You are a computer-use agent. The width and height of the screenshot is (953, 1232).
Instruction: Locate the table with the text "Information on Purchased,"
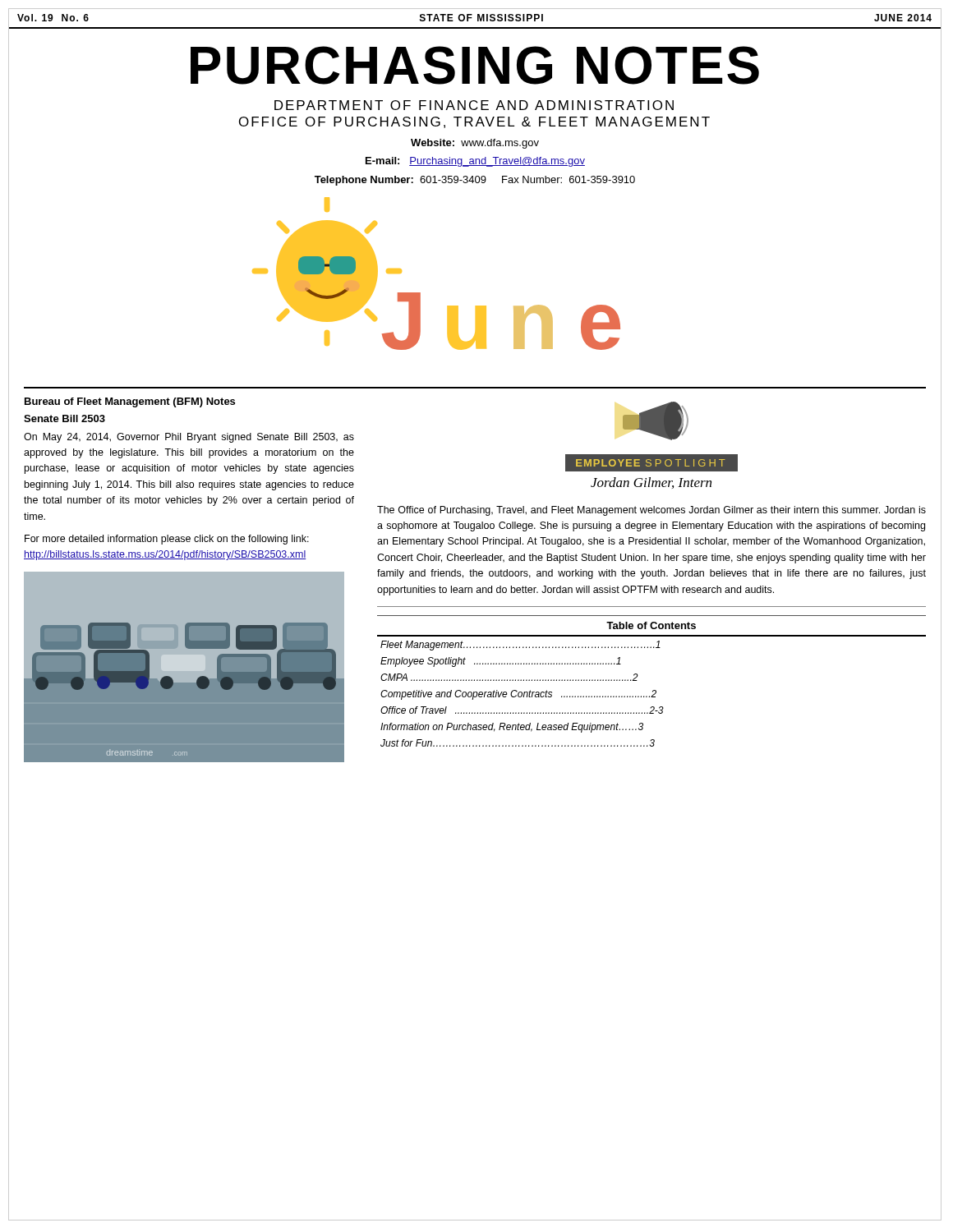click(652, 693)
